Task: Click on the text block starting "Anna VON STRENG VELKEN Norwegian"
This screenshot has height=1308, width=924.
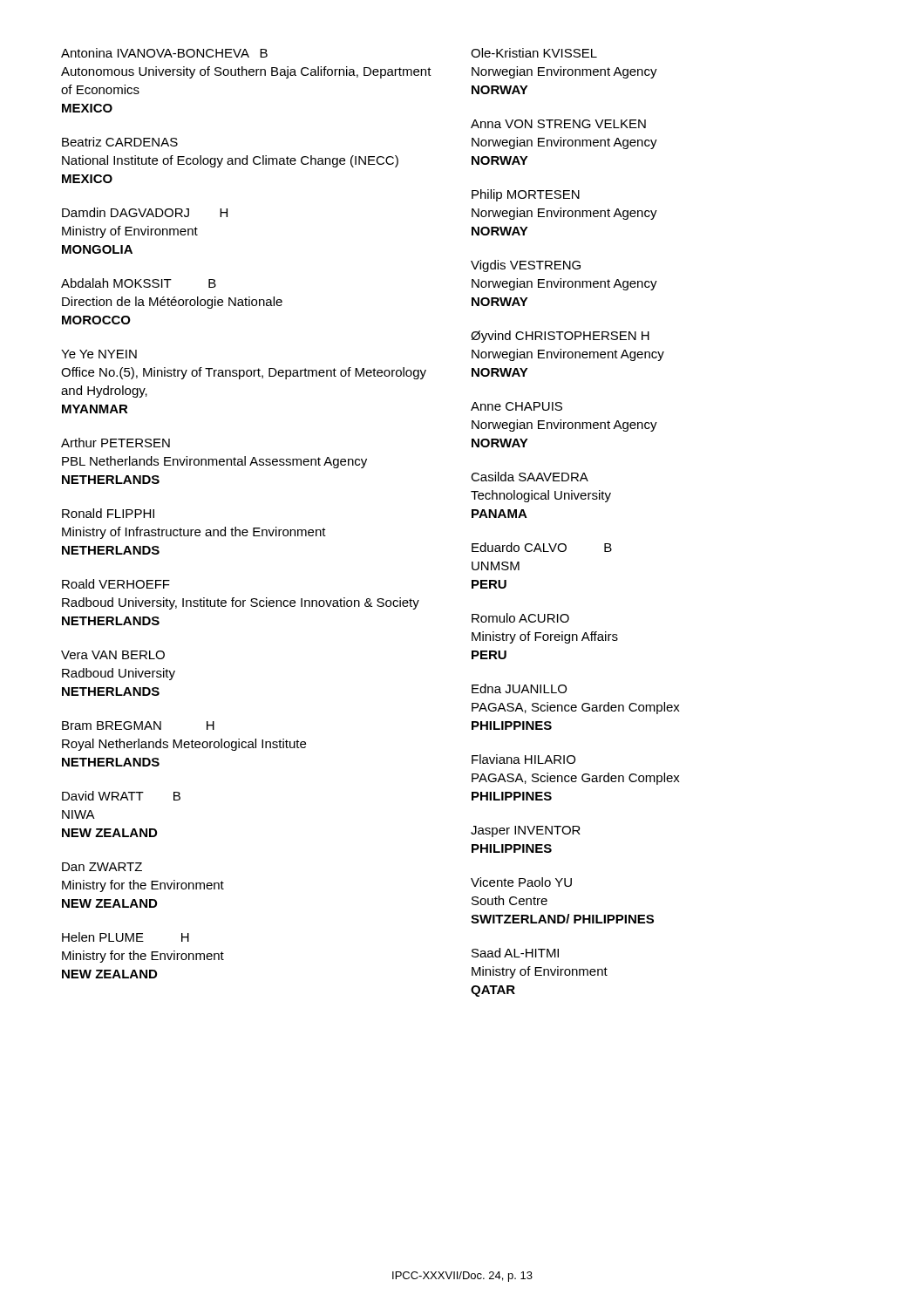Action: [667, 142]
